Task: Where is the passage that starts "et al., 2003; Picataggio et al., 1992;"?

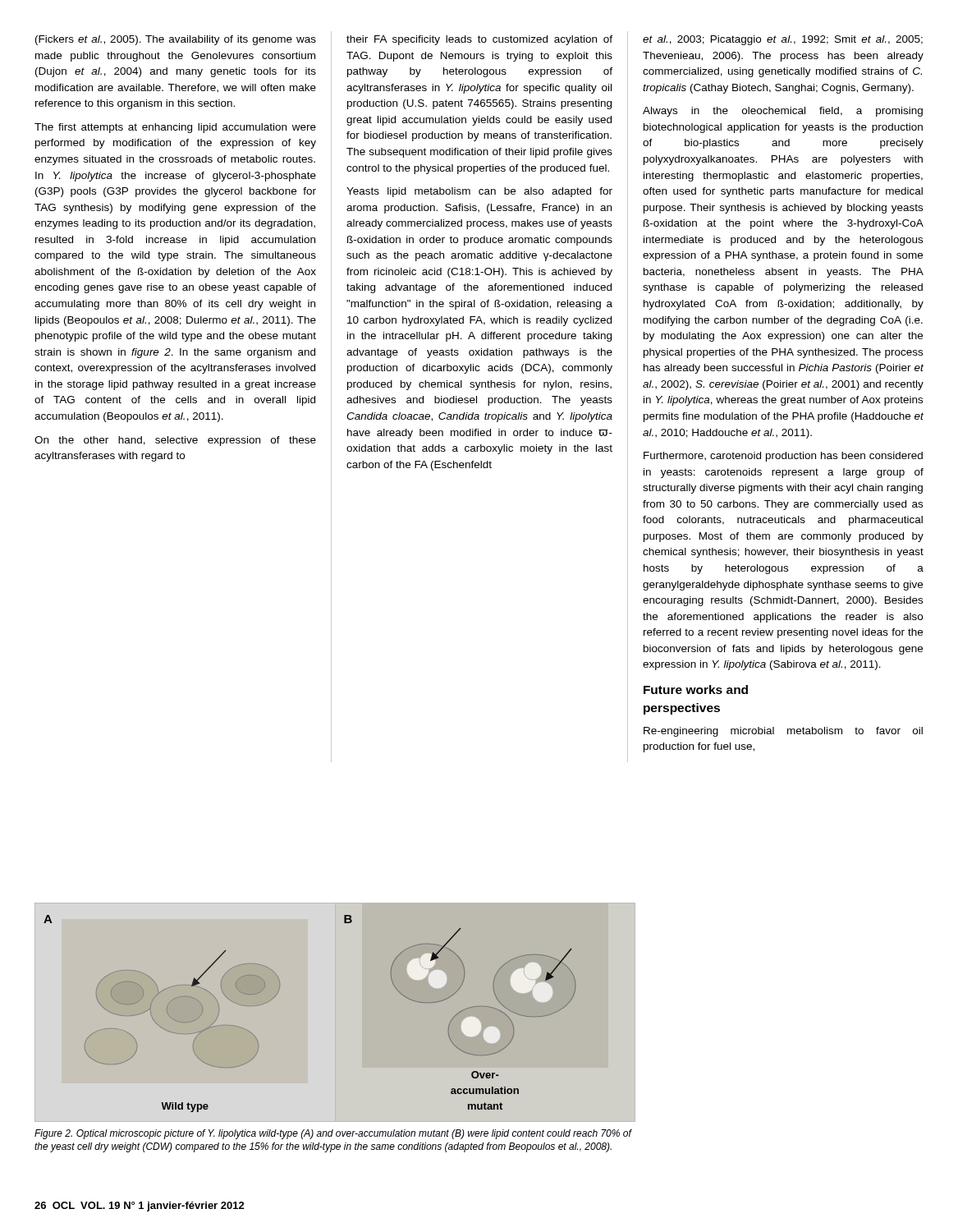Action: 783,63
